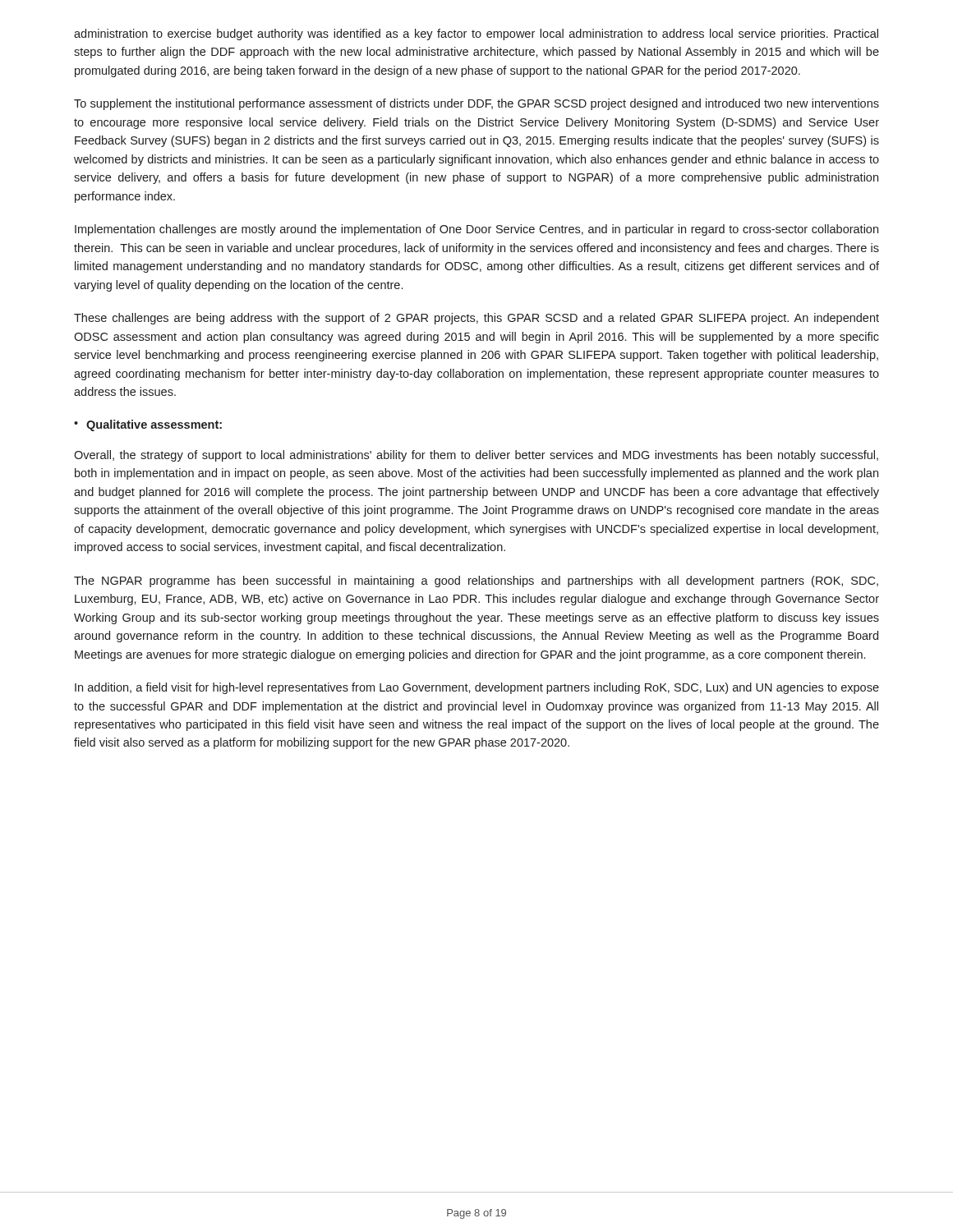Select the text block that says "These challenges are being address"
This screenshot has height=1232, width=953.
point(476,355)
